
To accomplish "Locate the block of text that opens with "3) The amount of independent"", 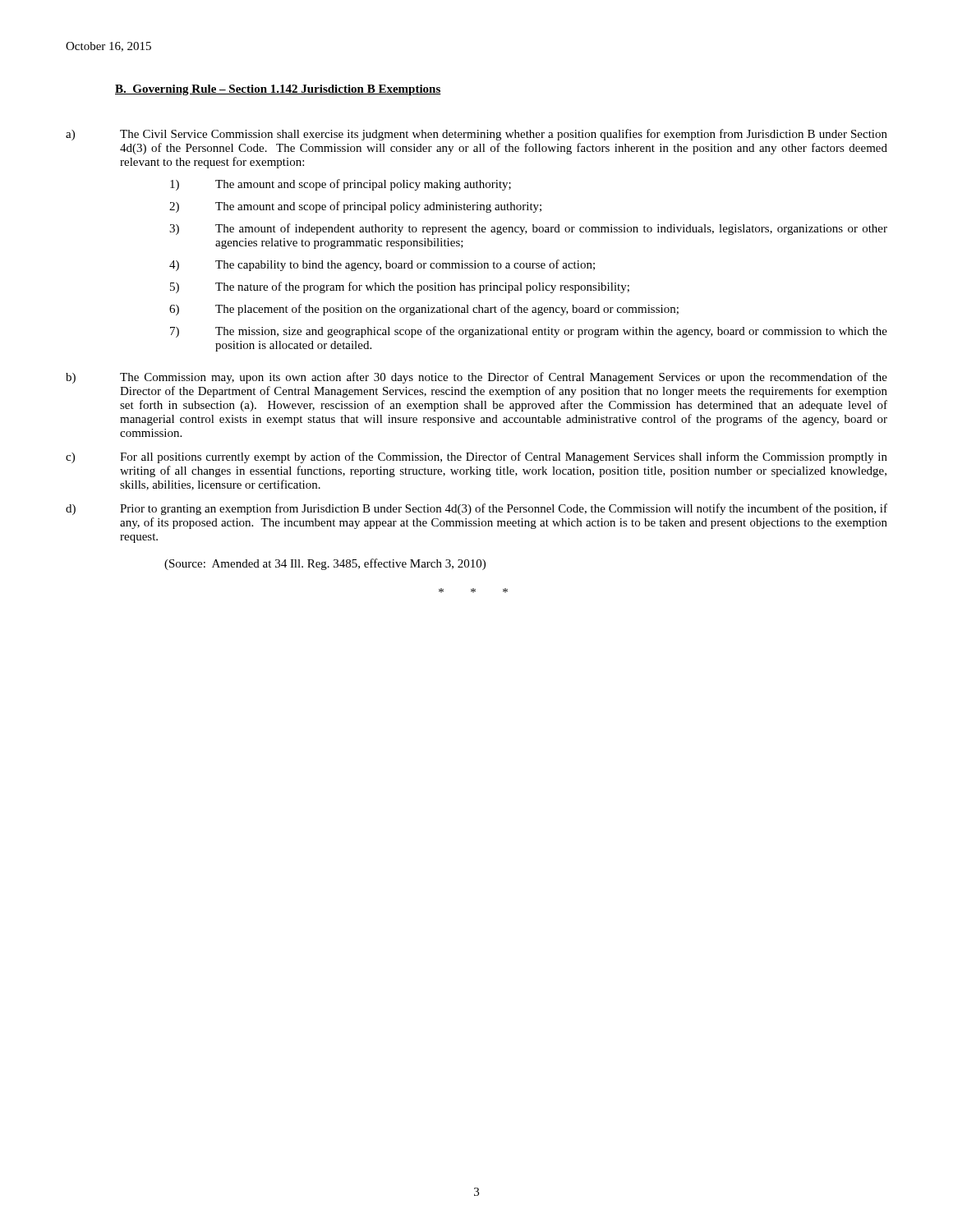I will pyautogui.click(x=528, y=236).
